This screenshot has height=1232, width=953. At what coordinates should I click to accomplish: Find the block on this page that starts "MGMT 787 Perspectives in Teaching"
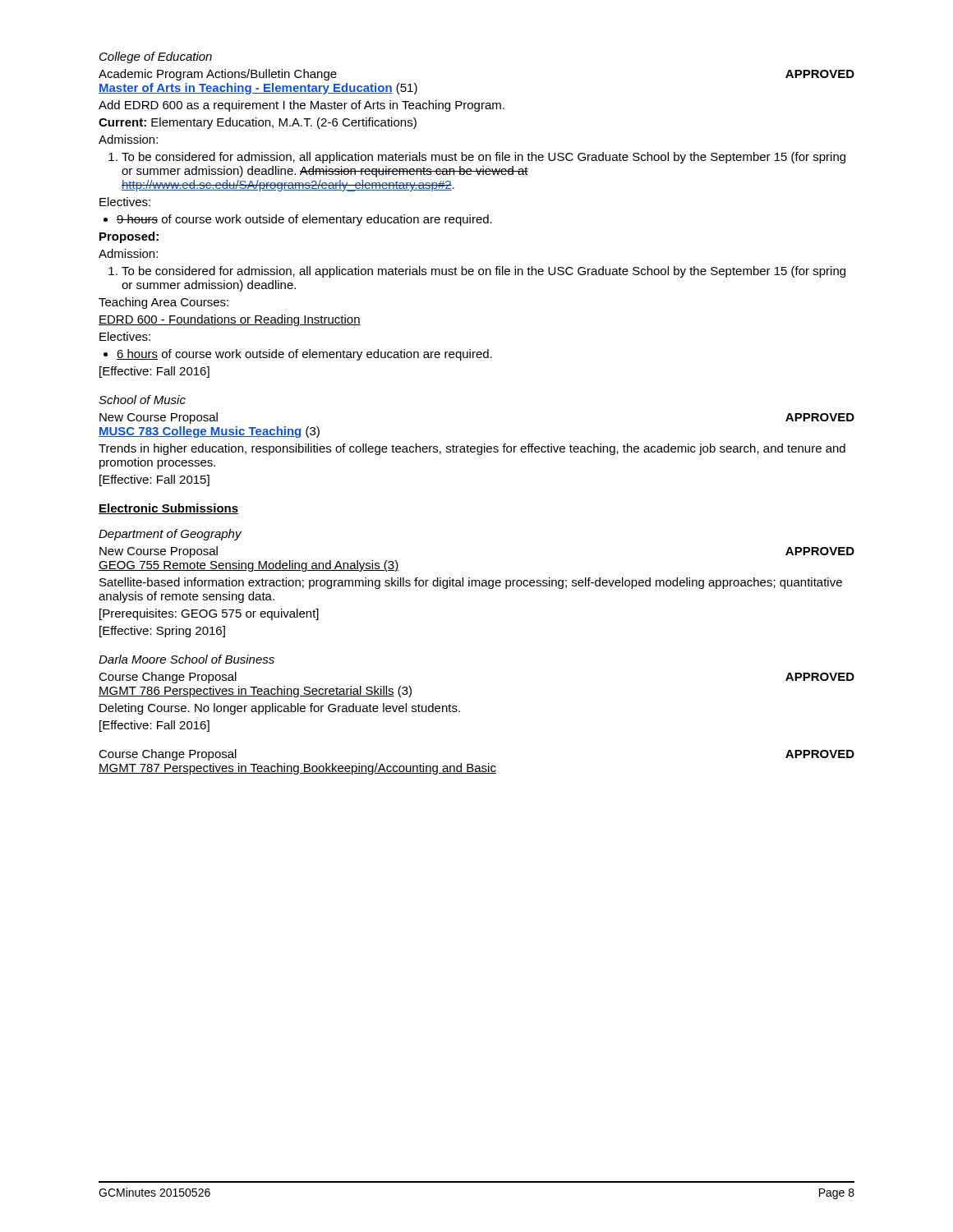[x=476, y=768]
